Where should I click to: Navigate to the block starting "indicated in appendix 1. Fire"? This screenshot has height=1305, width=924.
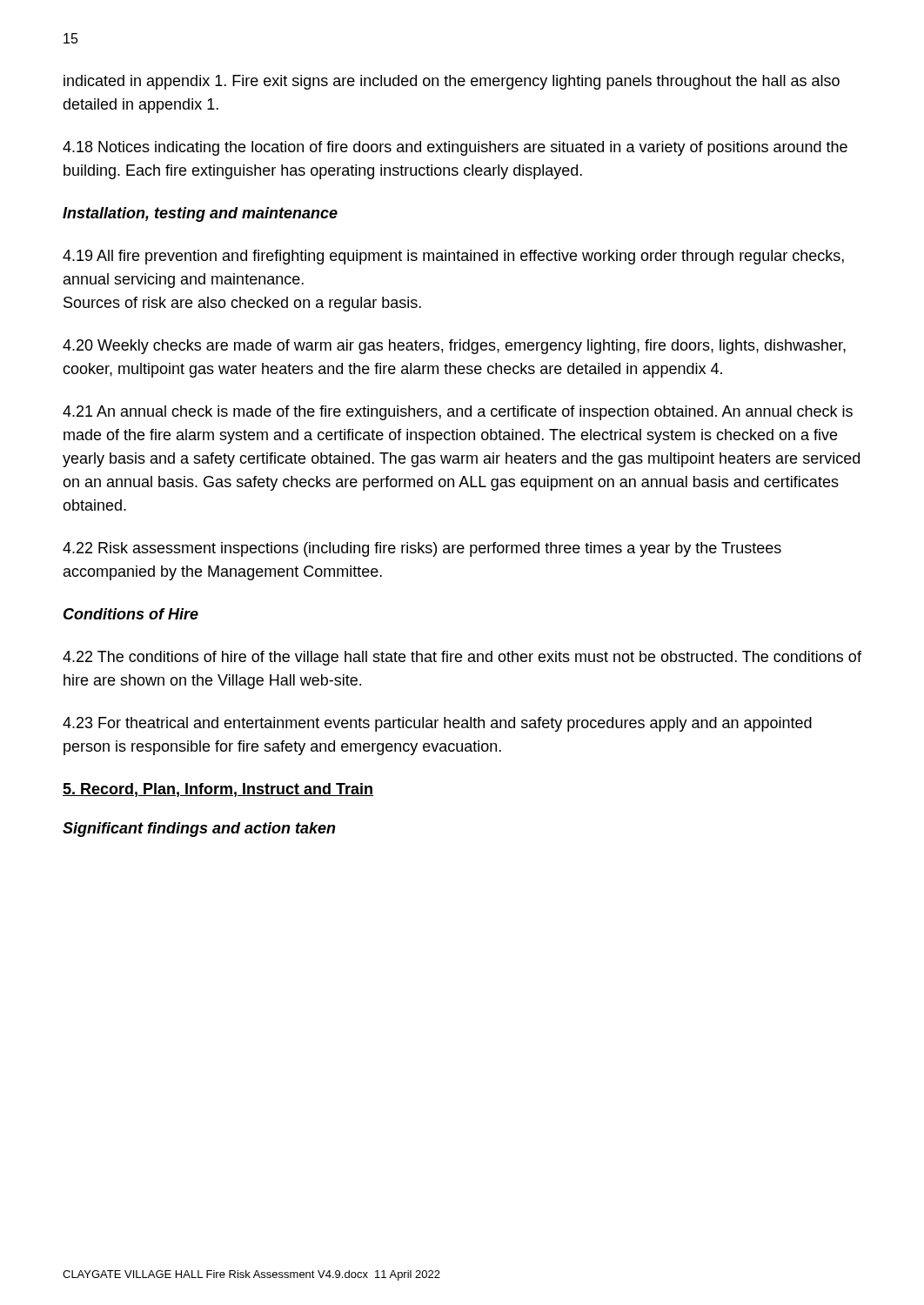tap(451, 93)
